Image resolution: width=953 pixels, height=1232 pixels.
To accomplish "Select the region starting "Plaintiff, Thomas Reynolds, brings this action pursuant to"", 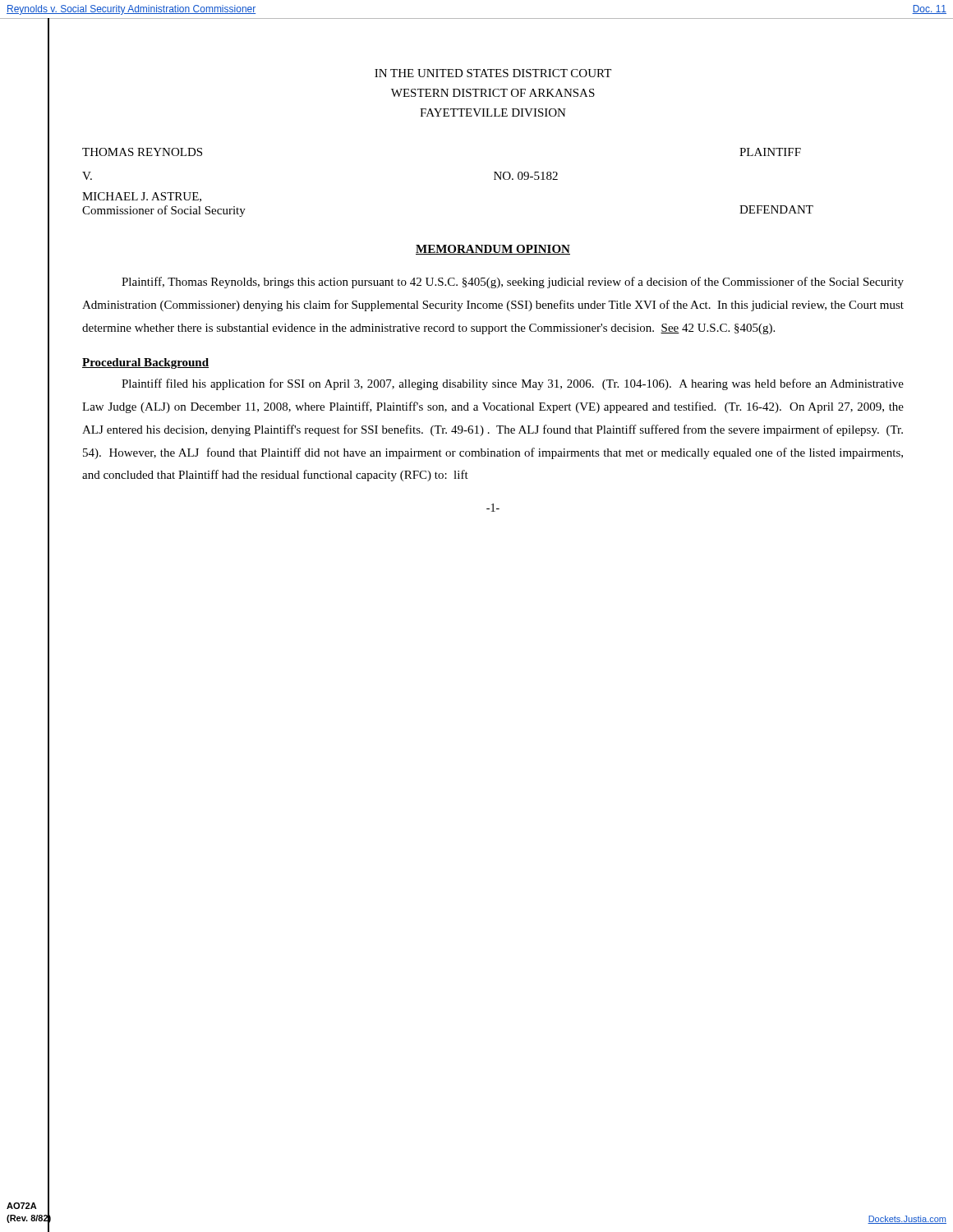I will click(x=493, y=304).
